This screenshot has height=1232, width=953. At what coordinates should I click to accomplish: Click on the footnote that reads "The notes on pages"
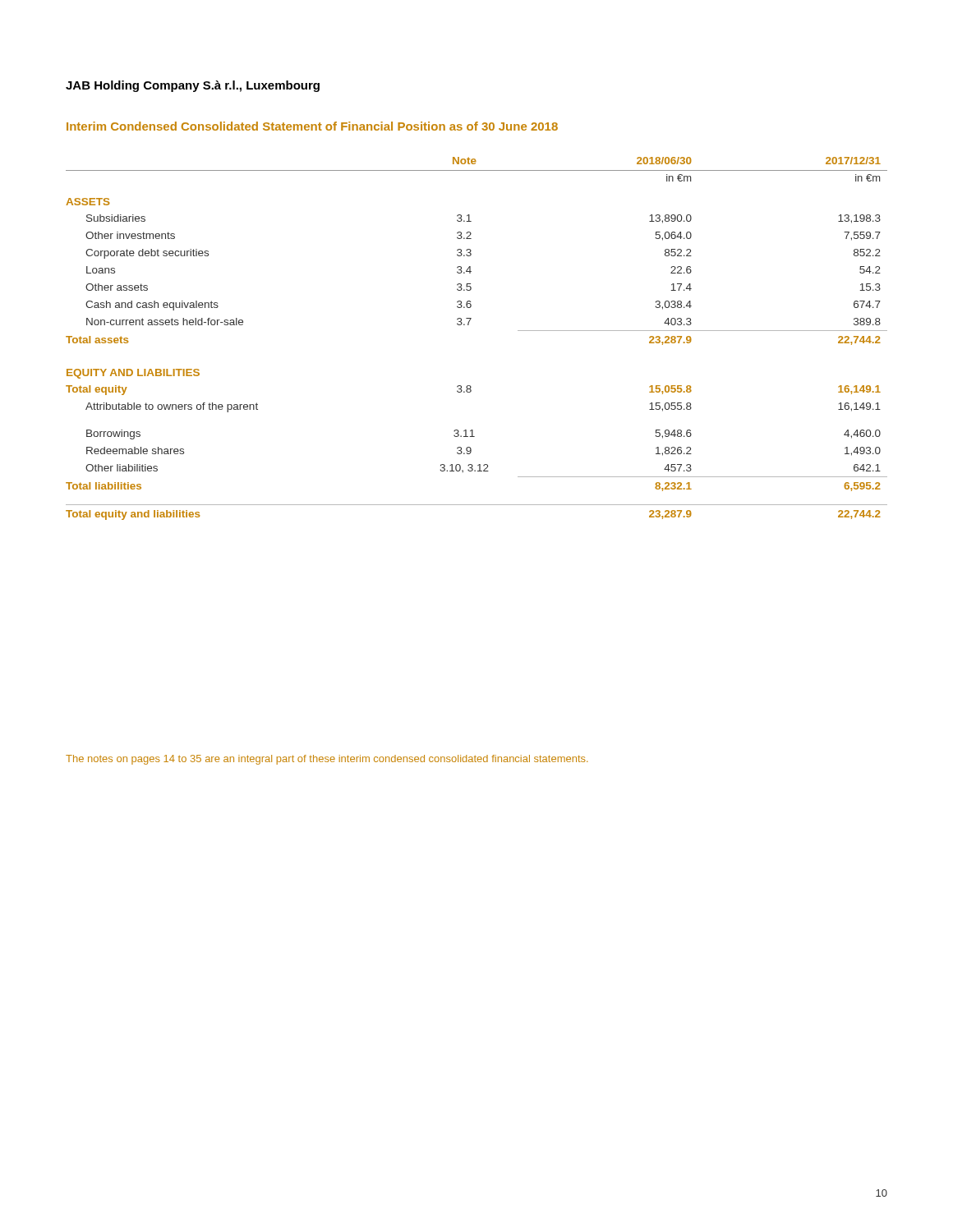coord(345,759)
